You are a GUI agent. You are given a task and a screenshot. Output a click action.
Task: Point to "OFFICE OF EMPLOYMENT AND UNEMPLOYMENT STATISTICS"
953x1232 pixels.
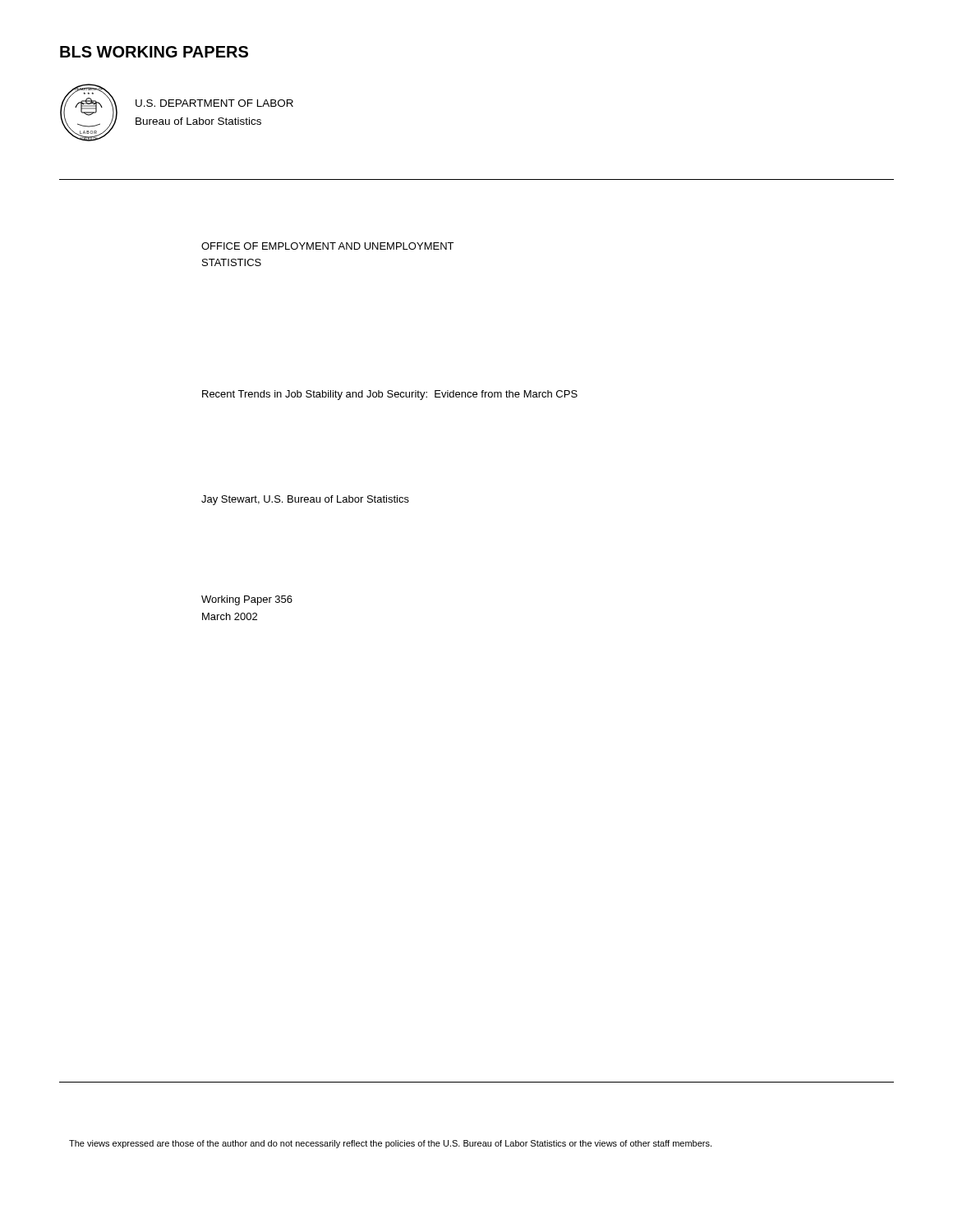click(328, 255)
